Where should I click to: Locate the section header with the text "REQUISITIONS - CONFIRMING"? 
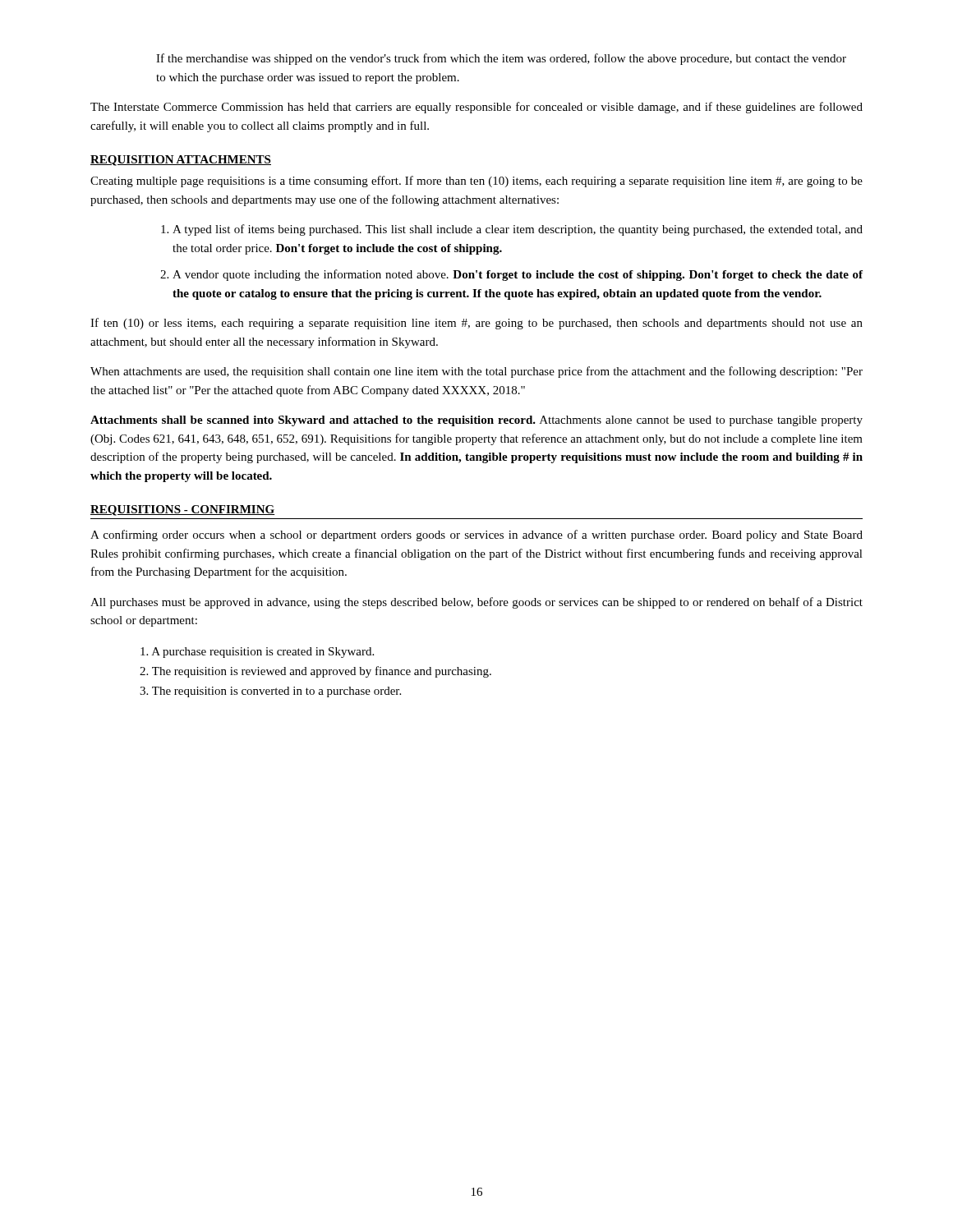pos(182,509)
